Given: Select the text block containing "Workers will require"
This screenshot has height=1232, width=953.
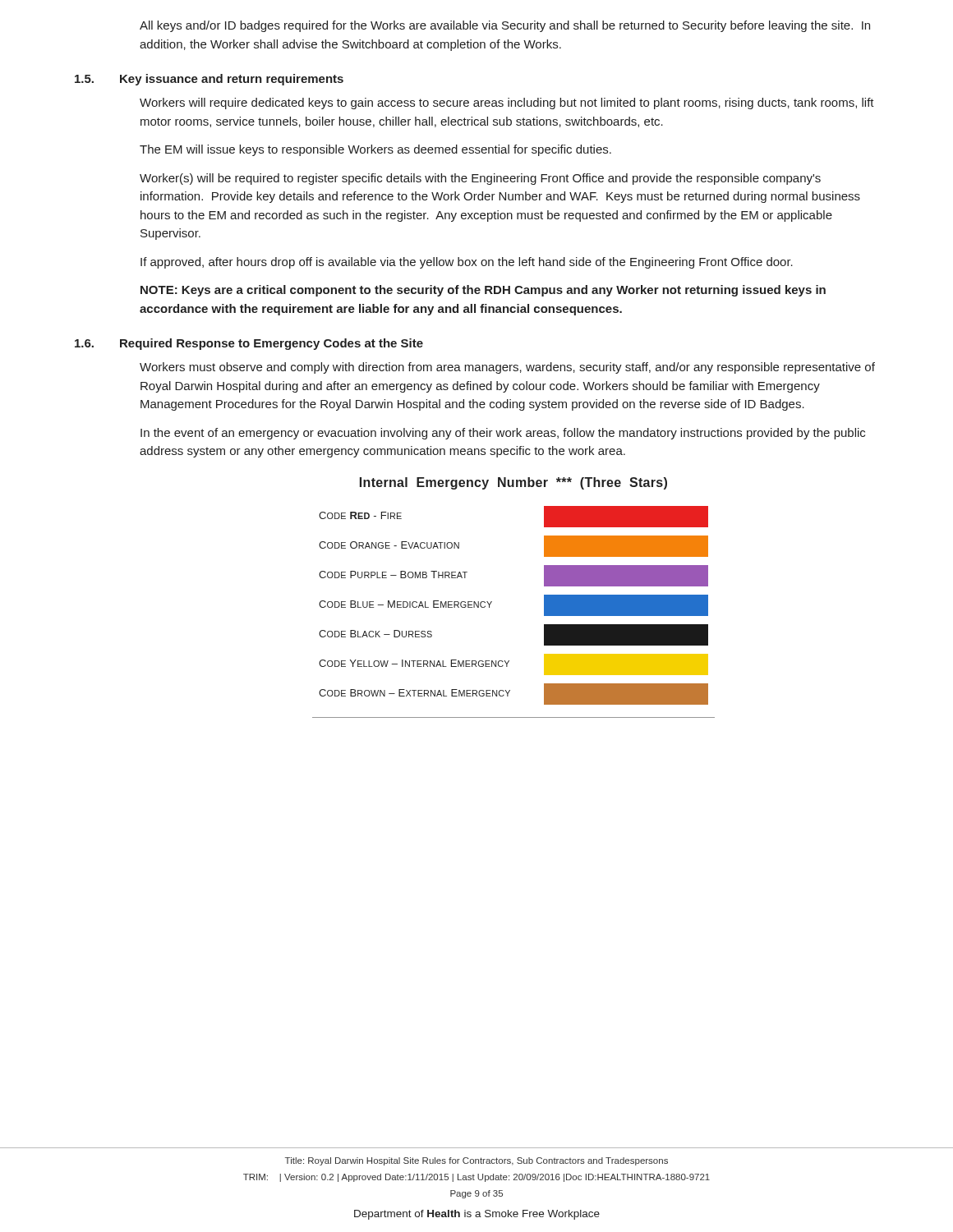Looking at the screenshot, I should [x=507, y=111].
